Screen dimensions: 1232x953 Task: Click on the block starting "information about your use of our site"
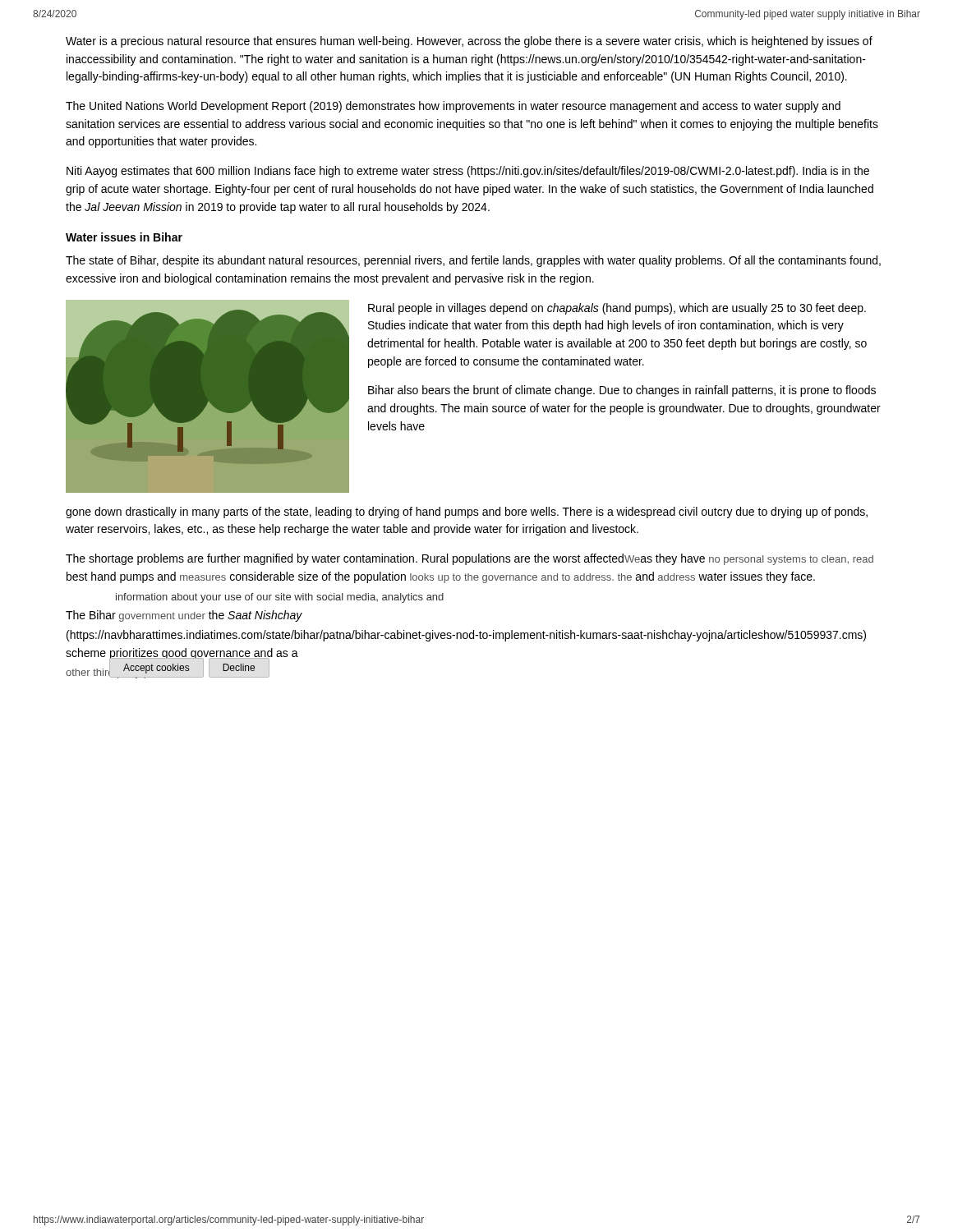point(280,598)
